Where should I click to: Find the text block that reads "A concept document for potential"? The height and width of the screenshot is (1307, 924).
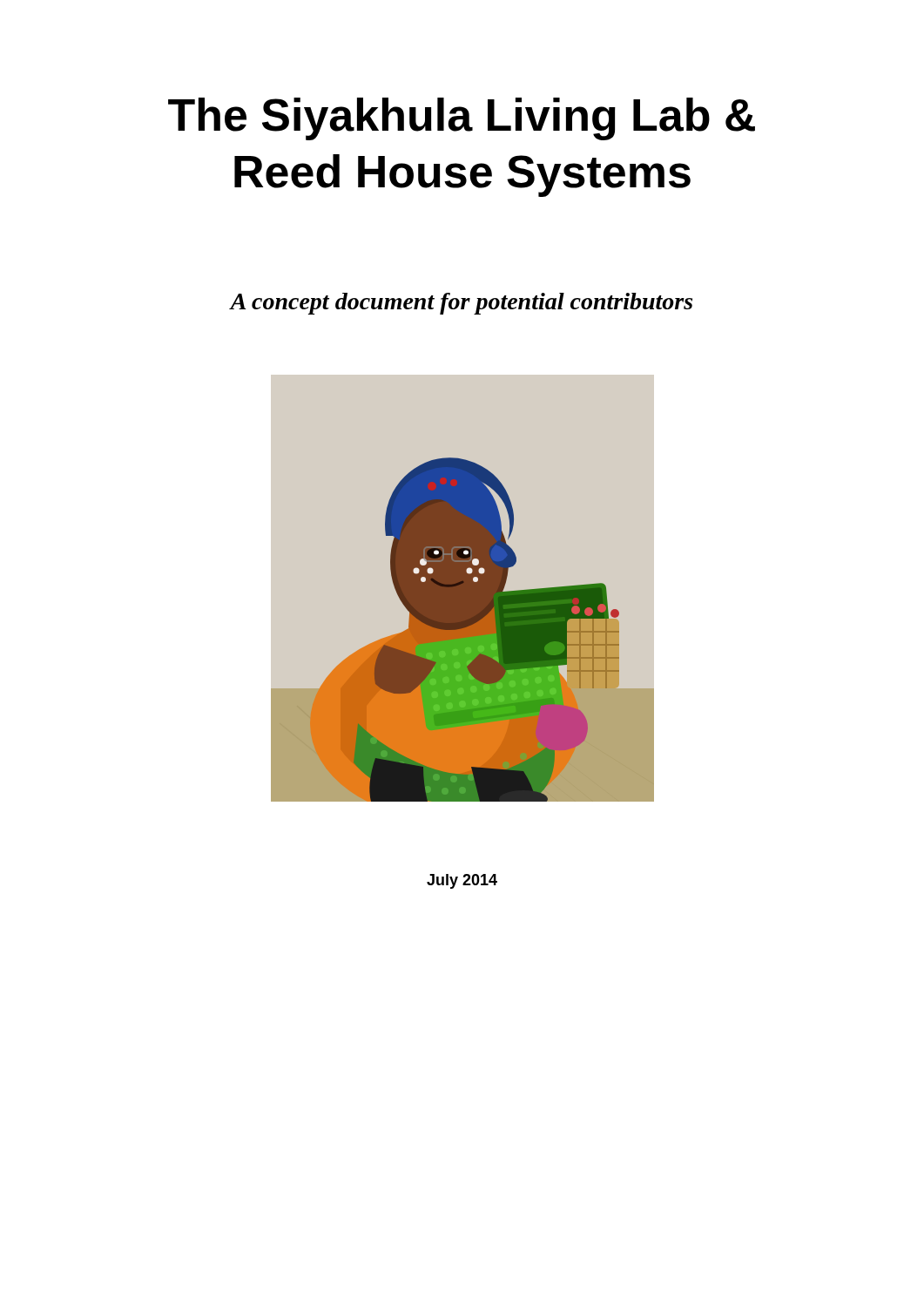tap(462, 301)
